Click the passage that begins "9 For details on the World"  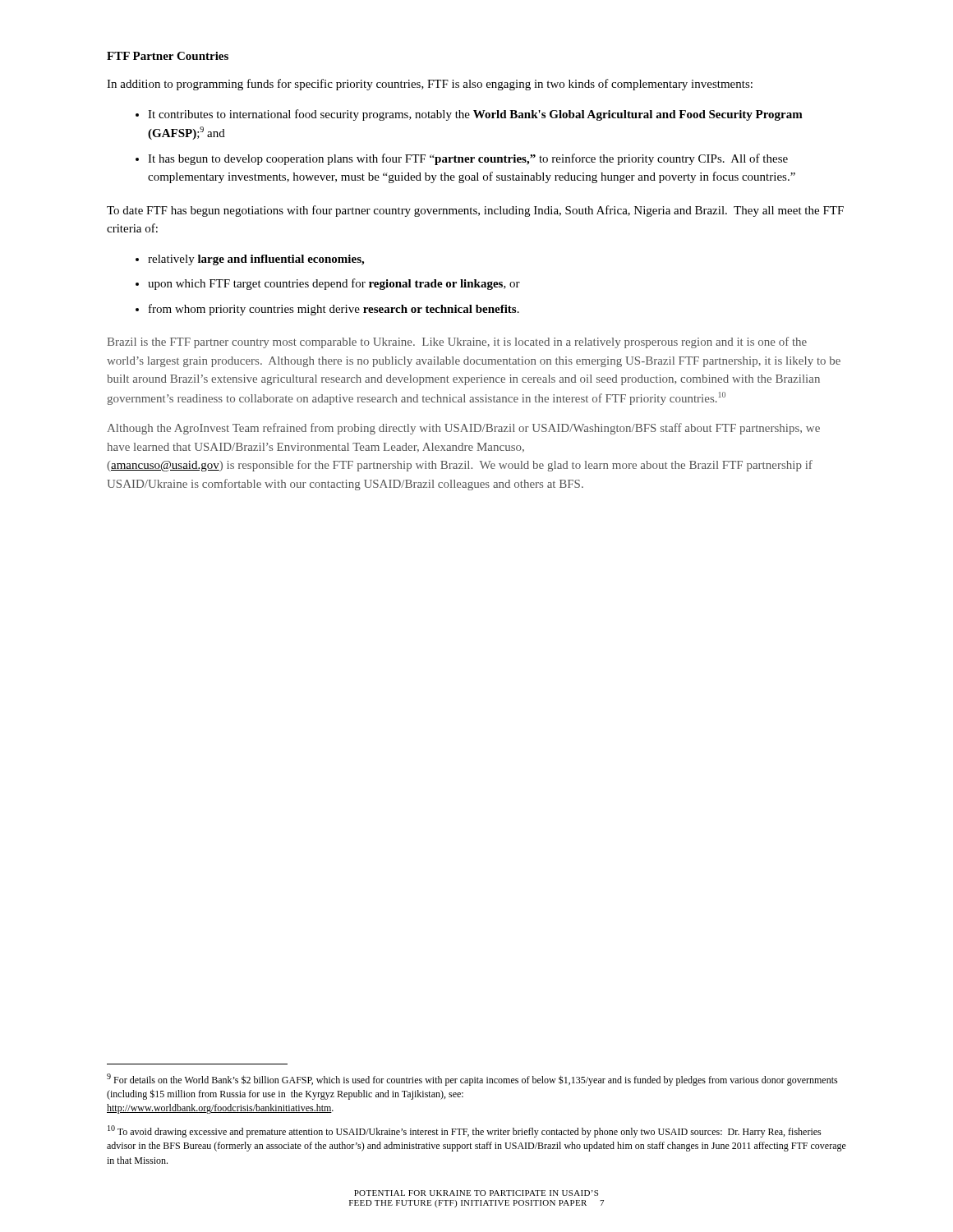[x=472, y=1093]
